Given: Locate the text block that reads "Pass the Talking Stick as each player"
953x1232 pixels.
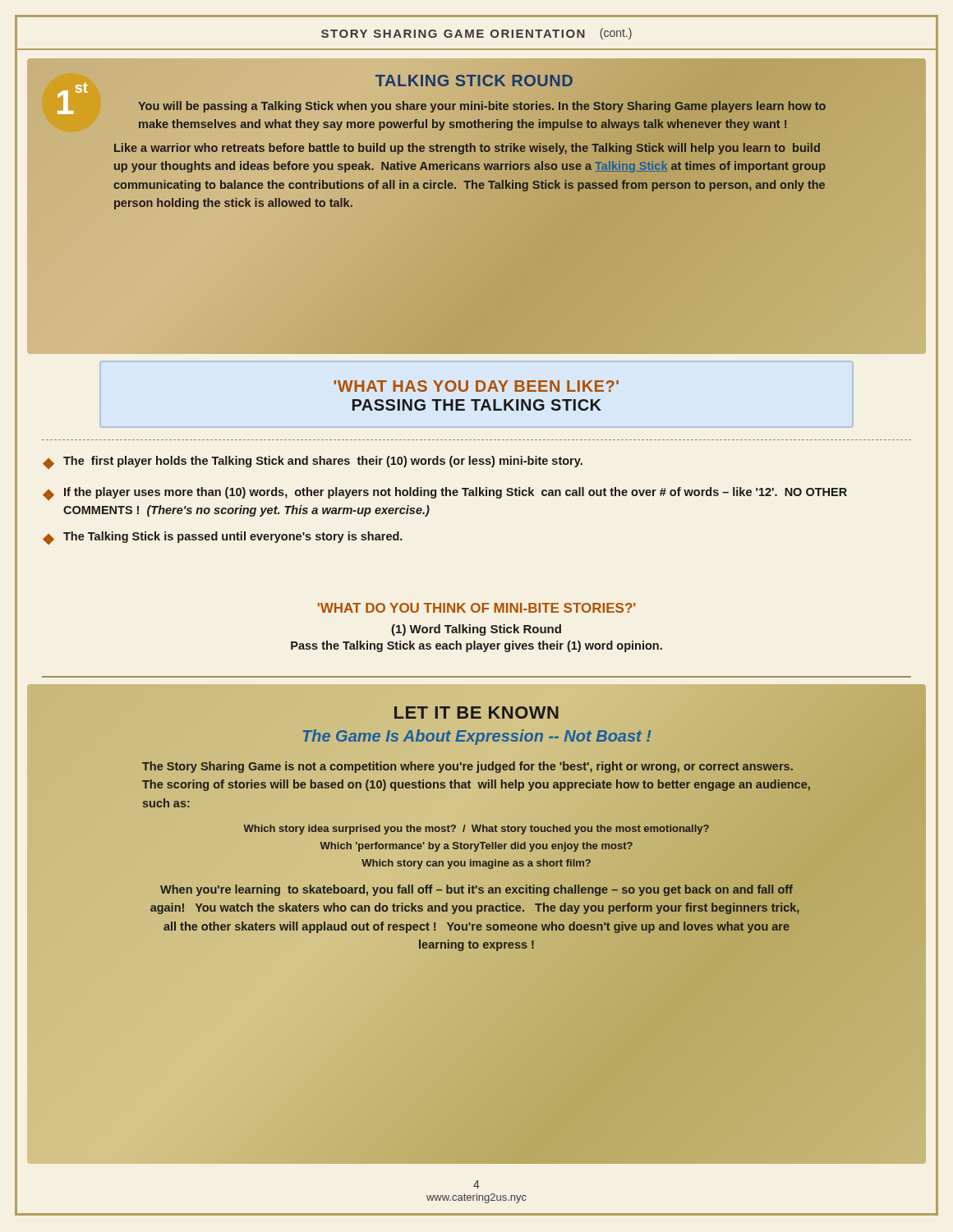Looking at the screenshot, I should 476,646.
